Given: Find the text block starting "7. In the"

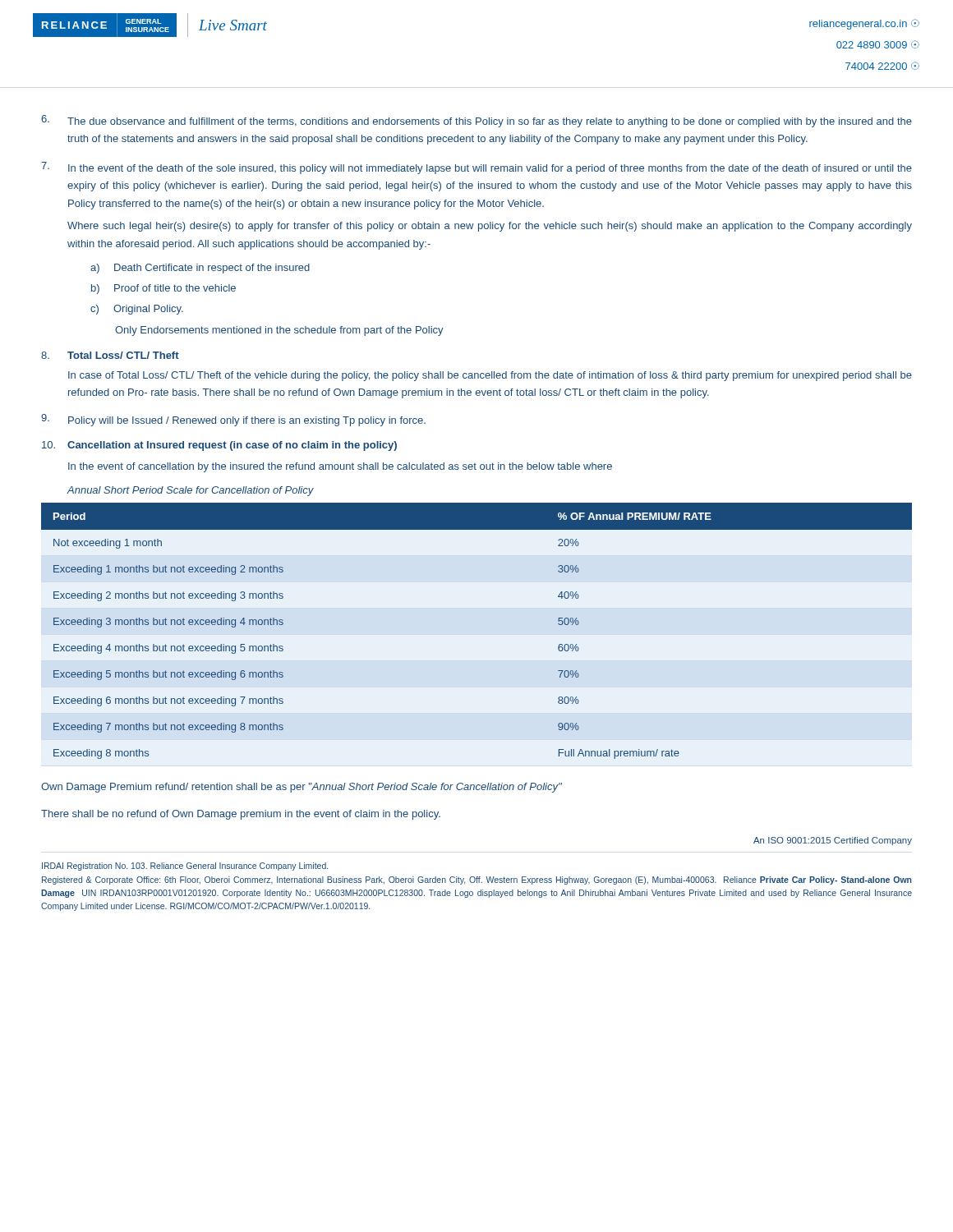Looking at the screenshot, I should click(x=476, y=186).
